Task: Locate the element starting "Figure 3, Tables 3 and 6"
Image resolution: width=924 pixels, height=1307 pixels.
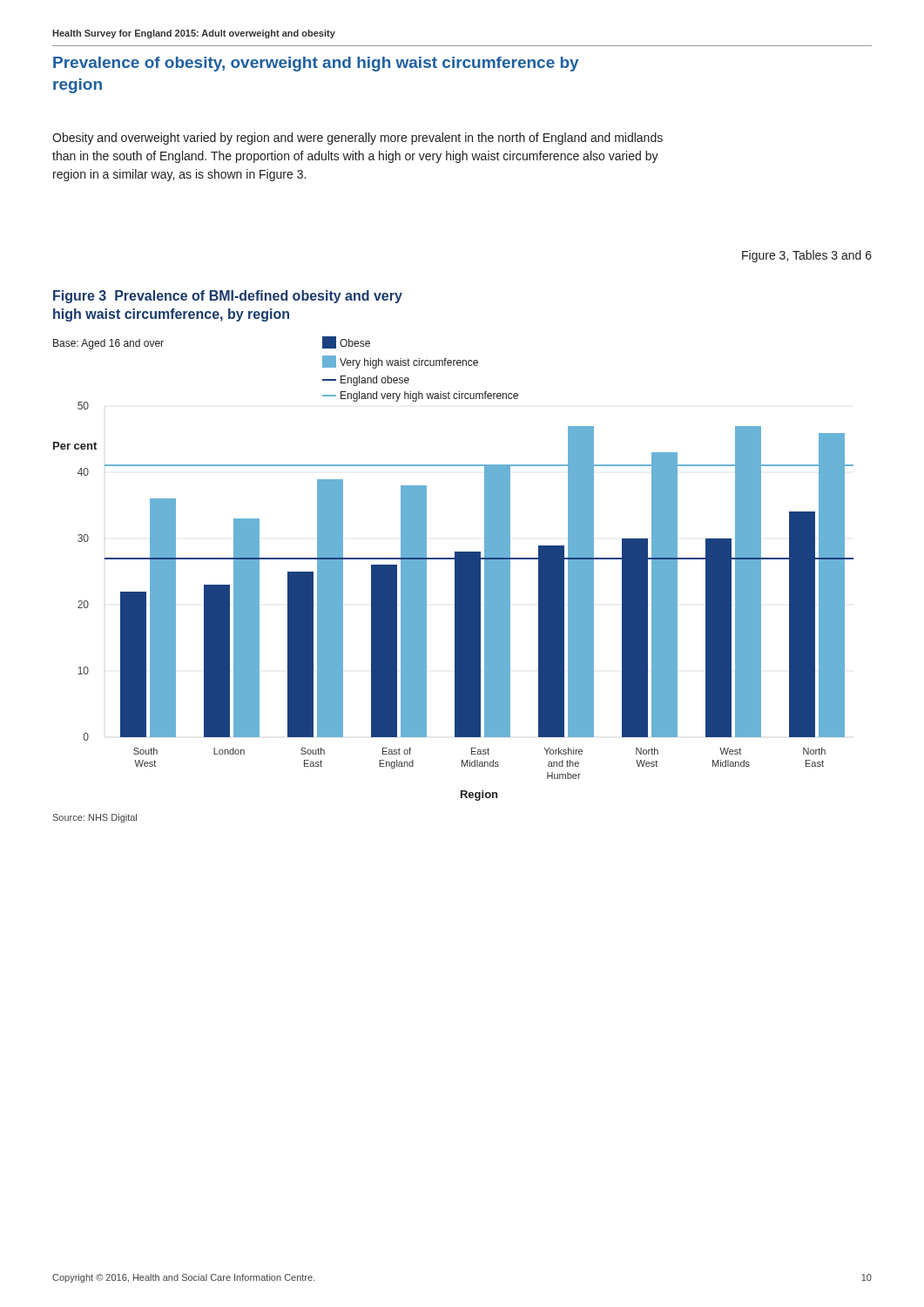Action: (806, 255)
